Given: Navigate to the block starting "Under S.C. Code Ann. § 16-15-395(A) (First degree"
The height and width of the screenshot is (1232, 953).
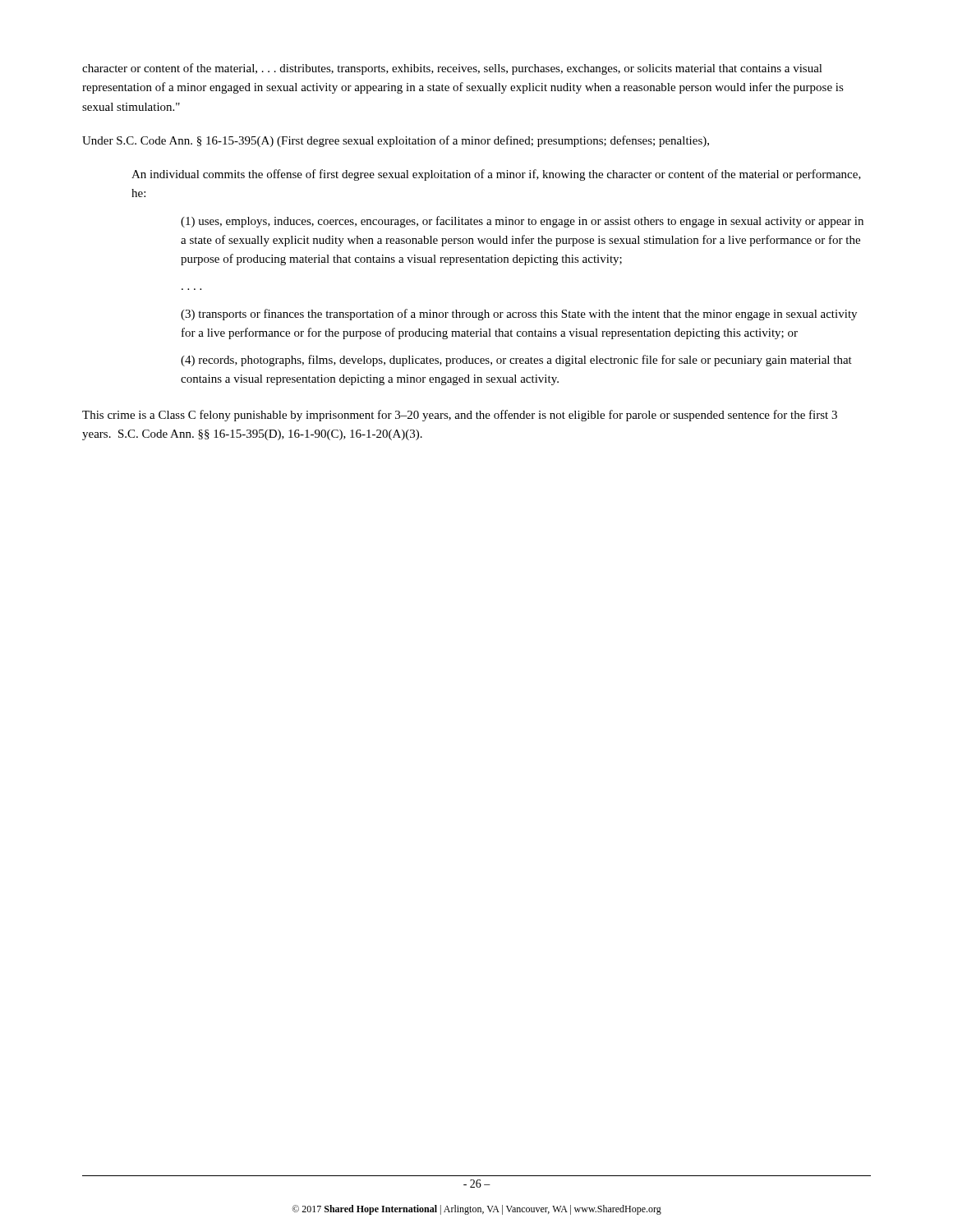Looking at the screenshot, I should click(x=396, y=140).
